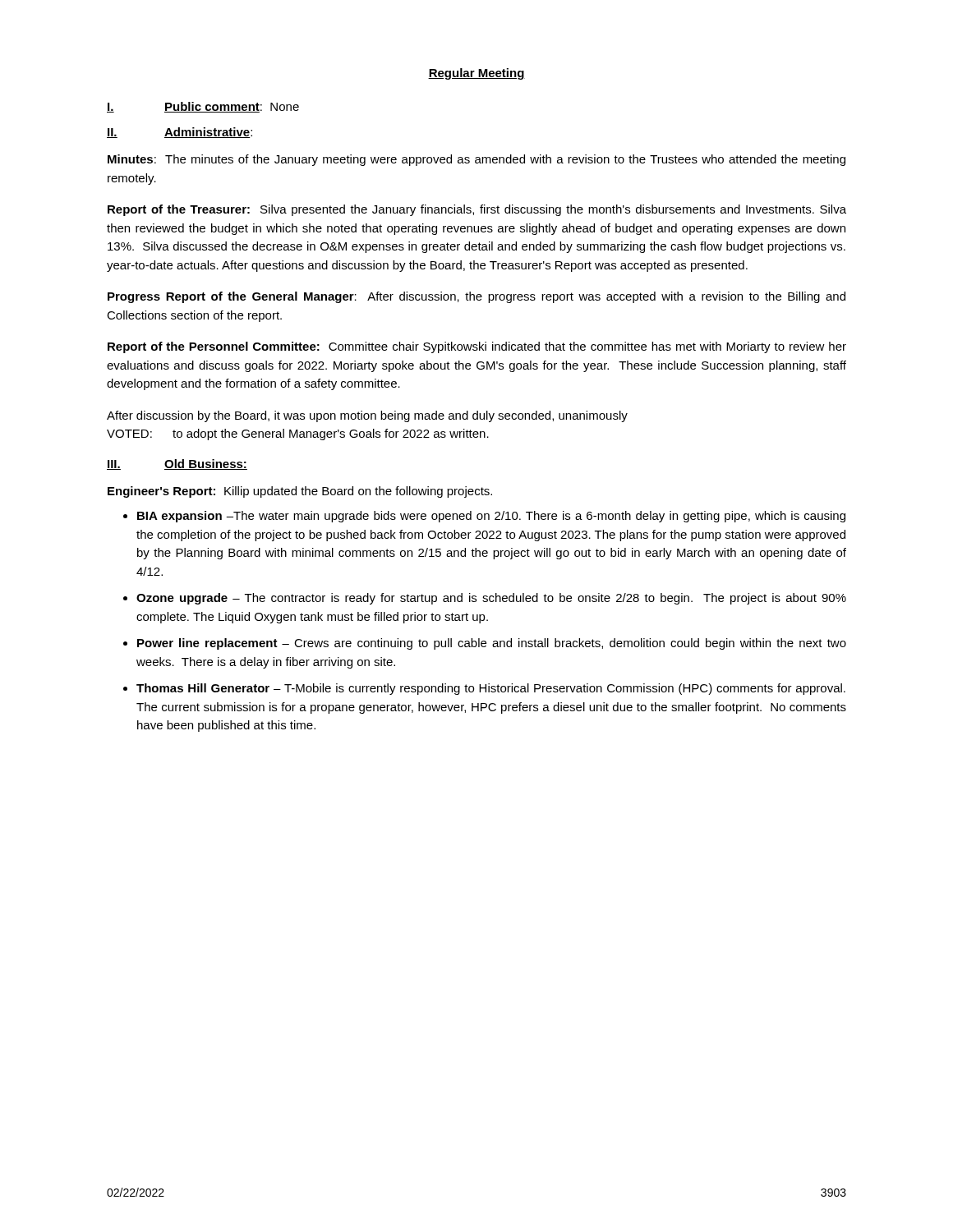
Task: Find the list item that says "Thomas Hill Generator"
Action: click(x=491, y=706)
